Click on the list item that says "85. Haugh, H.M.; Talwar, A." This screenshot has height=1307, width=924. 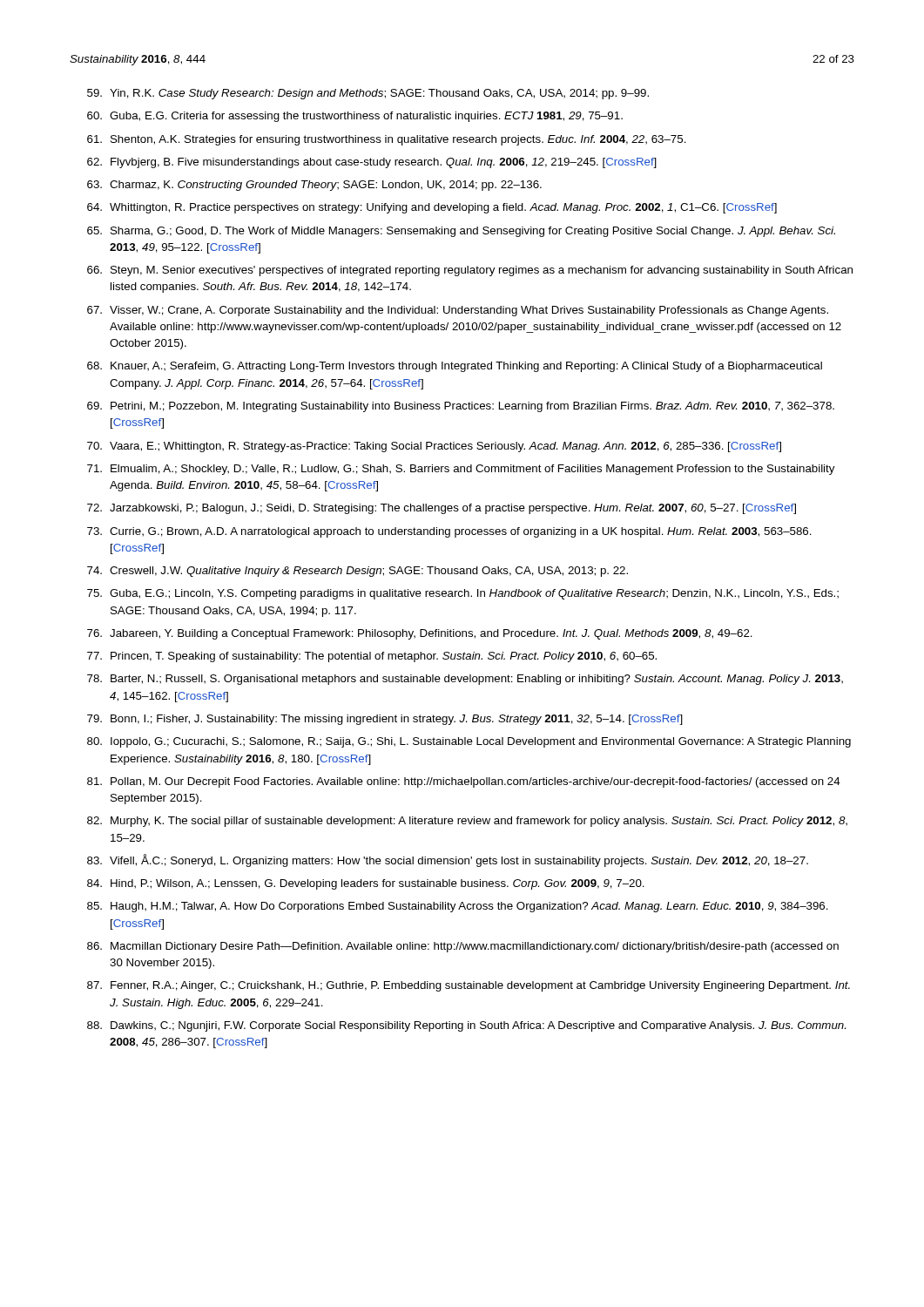point(462,915)
